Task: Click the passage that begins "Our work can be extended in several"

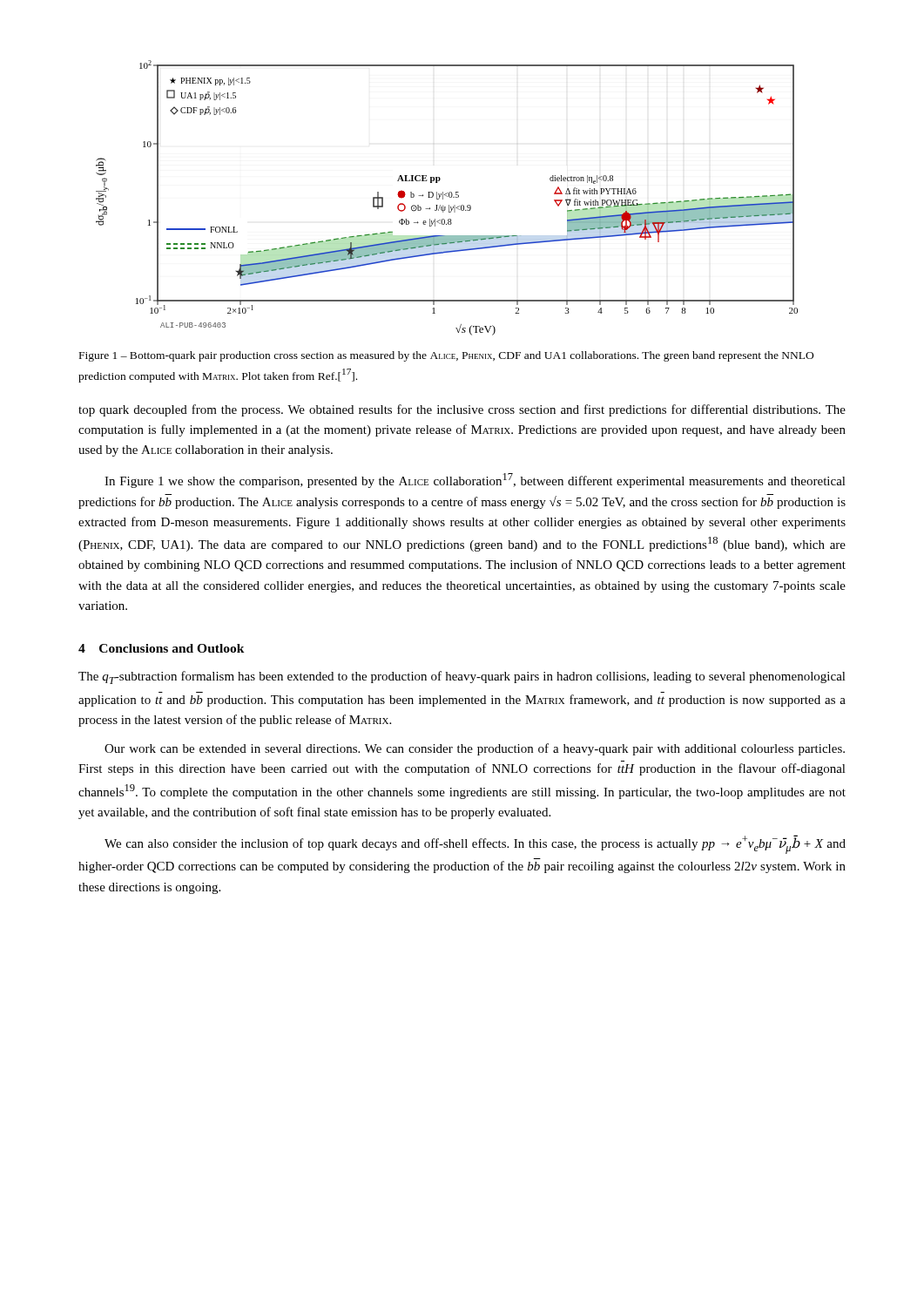Action: [x=462, y=780]
